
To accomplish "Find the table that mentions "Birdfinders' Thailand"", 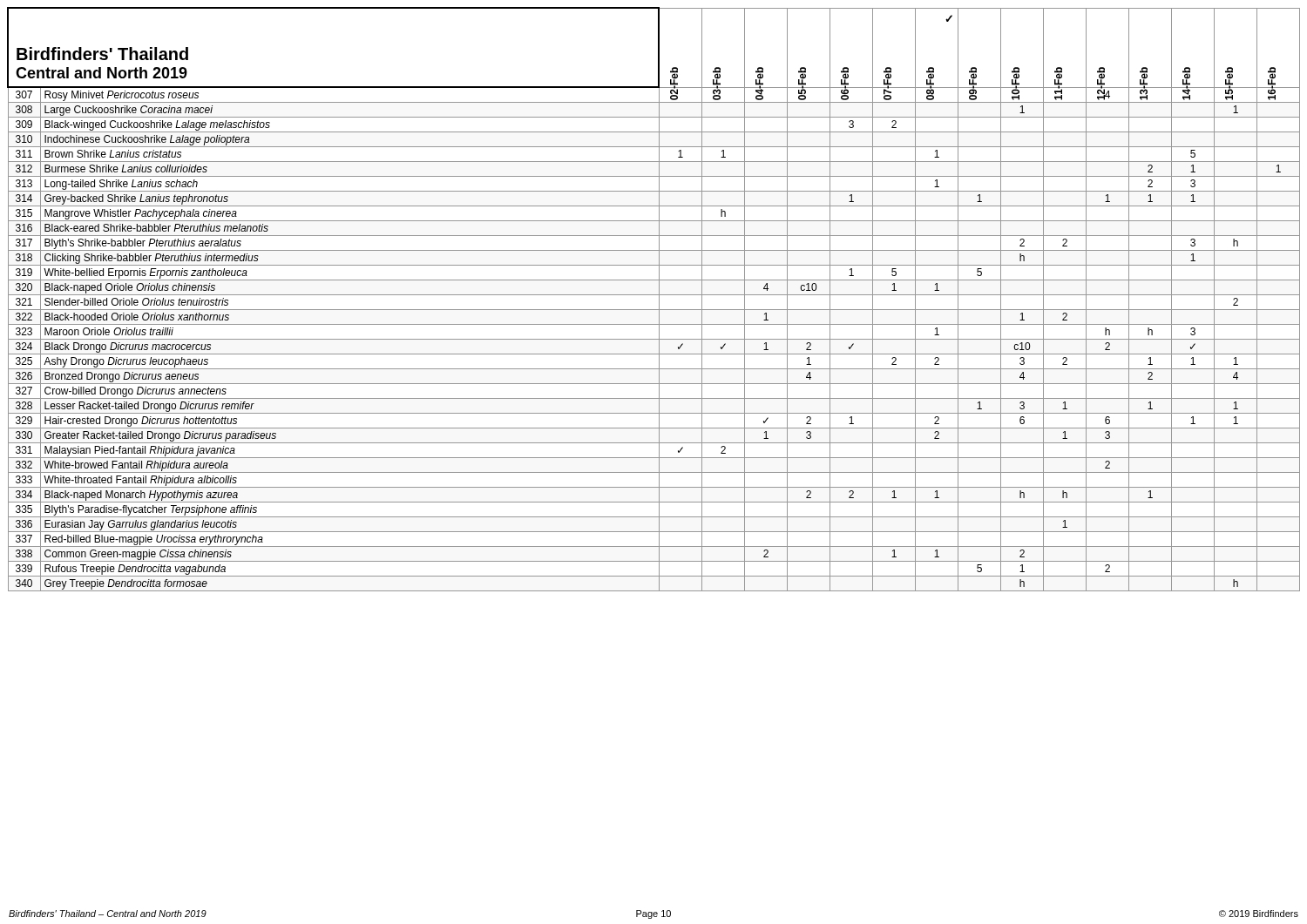I will 654,299.
